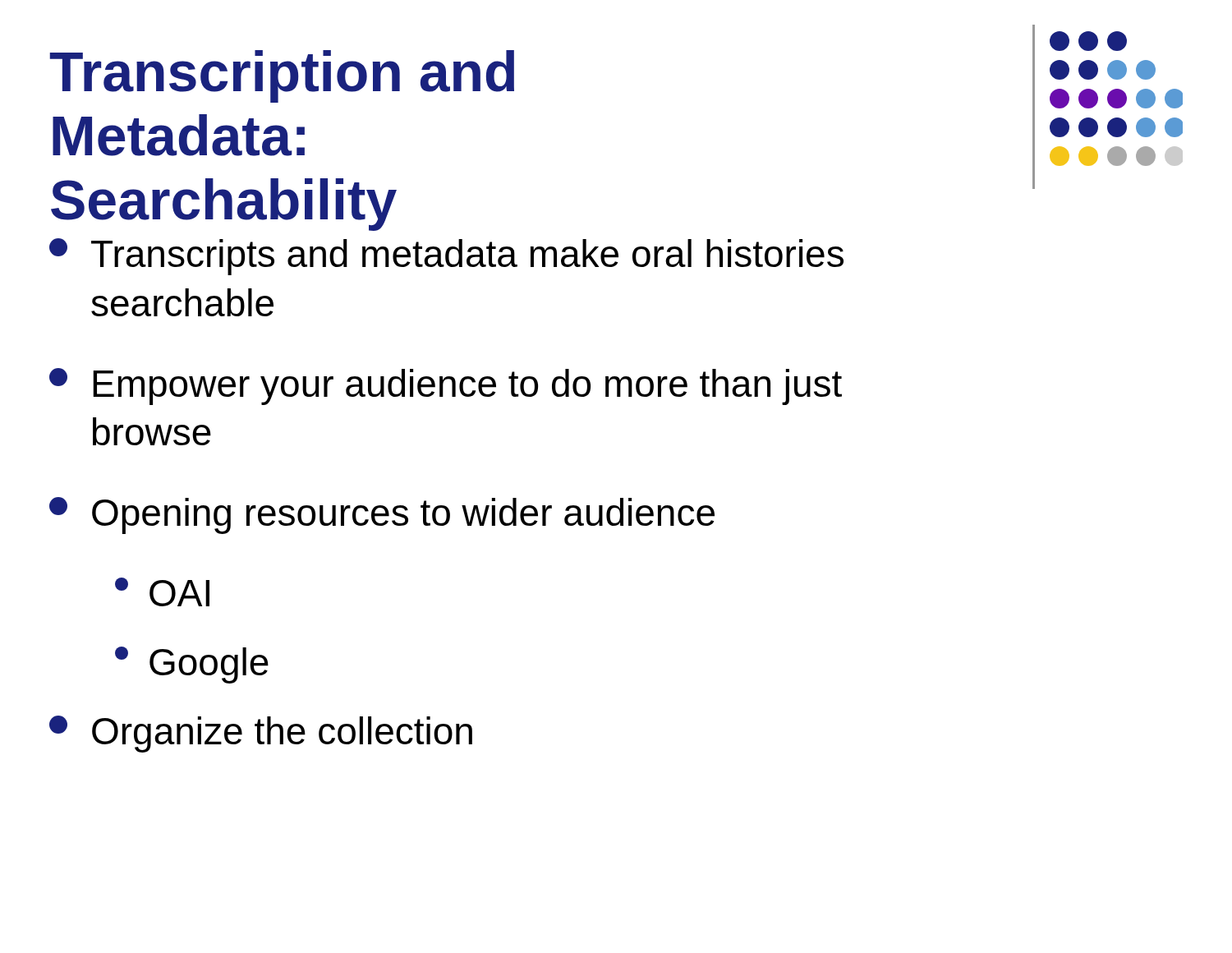
Task: Point to "Transcripts and metadata make oral historiessearchable"
Action: [447, 279]
